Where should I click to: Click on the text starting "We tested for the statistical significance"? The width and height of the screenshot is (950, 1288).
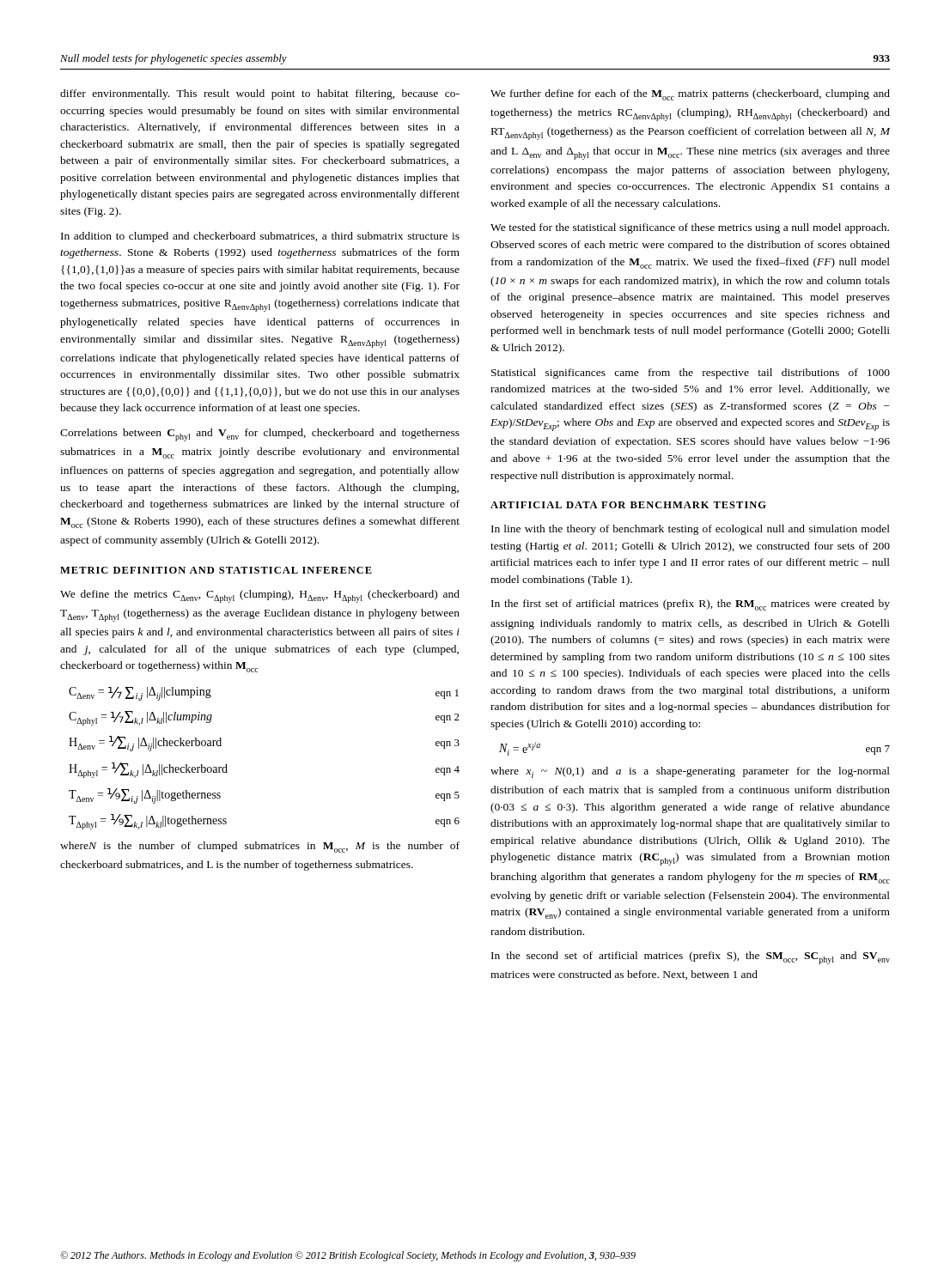pyautogui.click(x=690, y=288)
